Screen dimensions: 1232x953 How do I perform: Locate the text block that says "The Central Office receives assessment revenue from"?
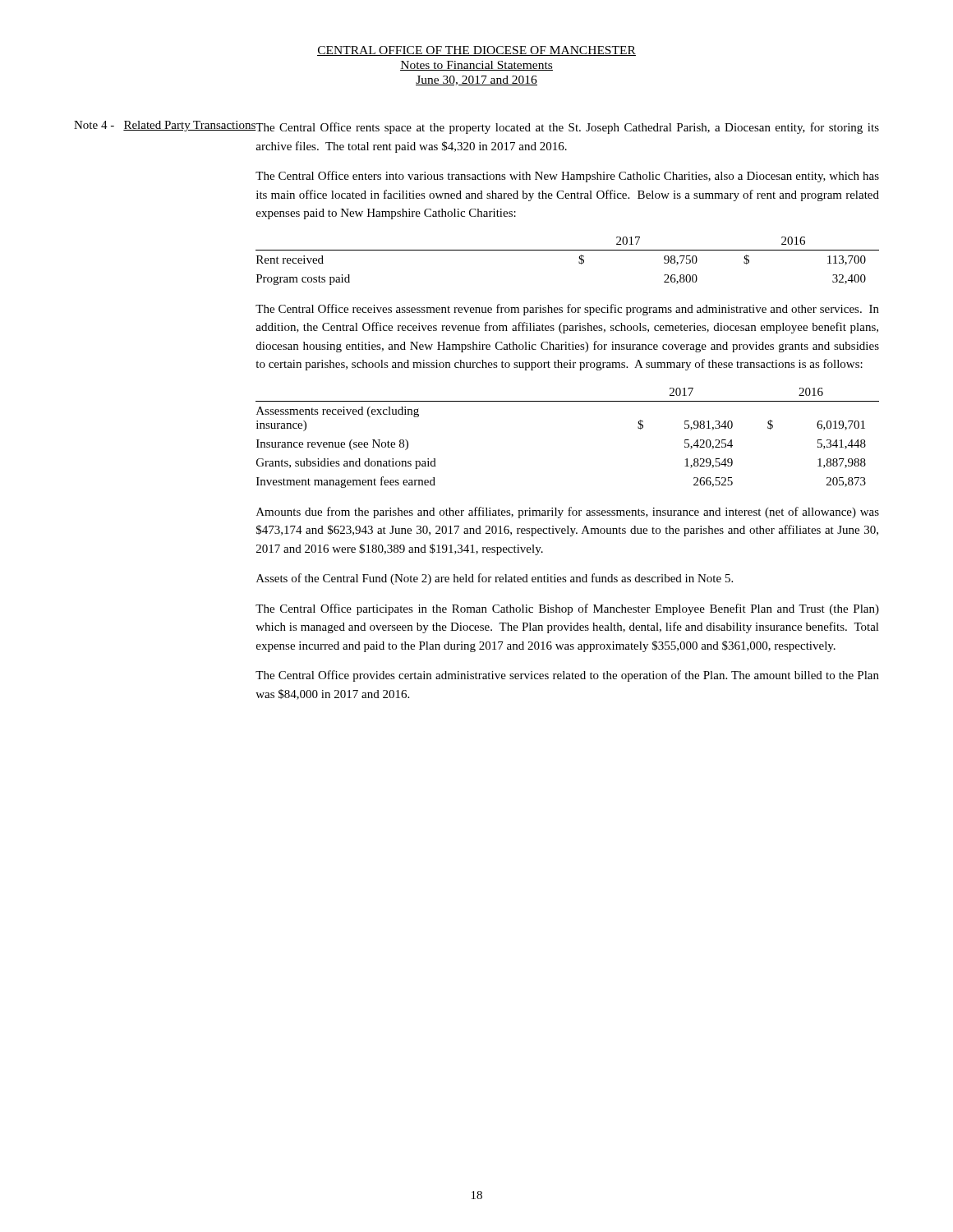click(567, 336)
